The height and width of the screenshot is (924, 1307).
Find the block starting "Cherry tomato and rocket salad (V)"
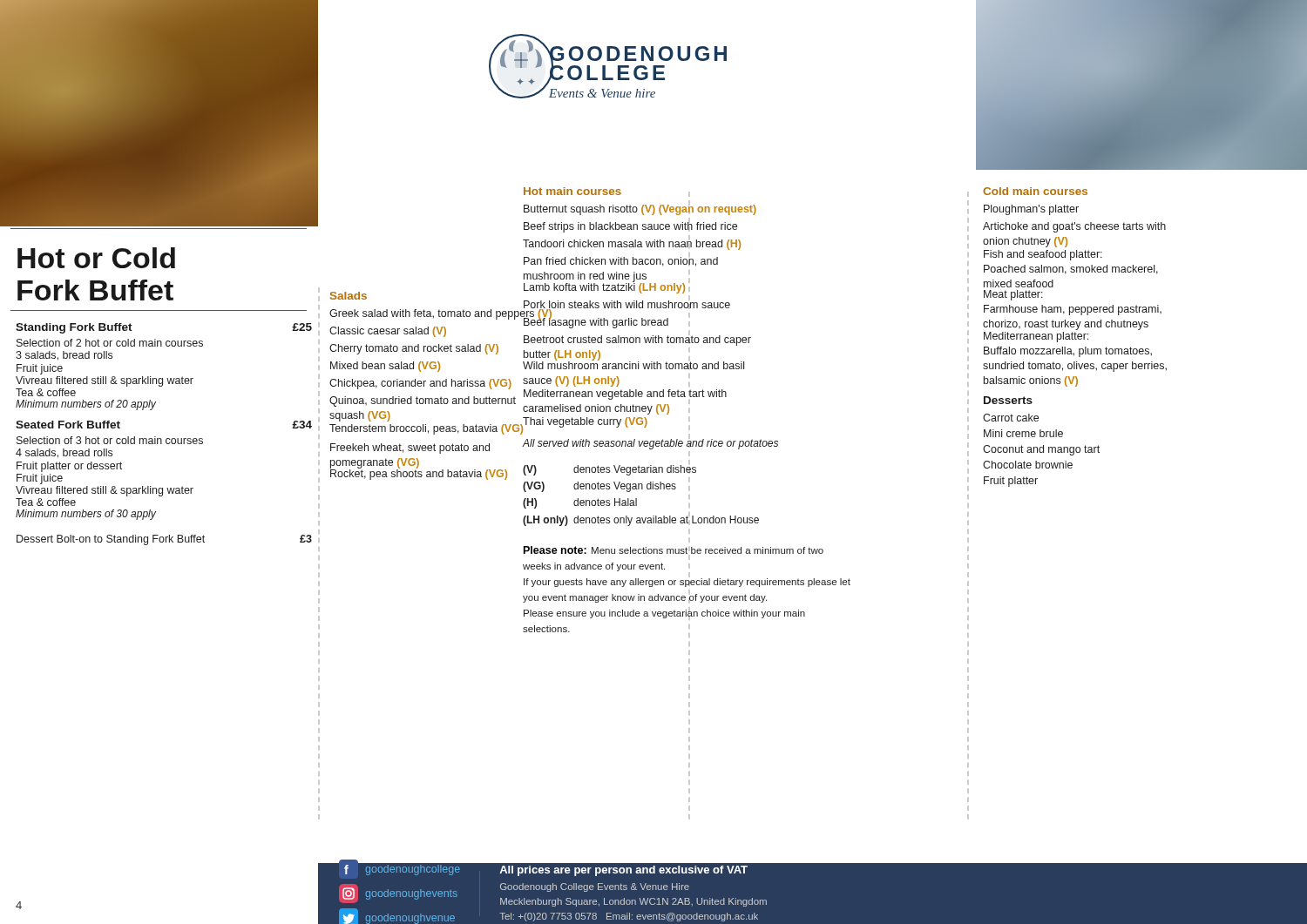(414, 348)
